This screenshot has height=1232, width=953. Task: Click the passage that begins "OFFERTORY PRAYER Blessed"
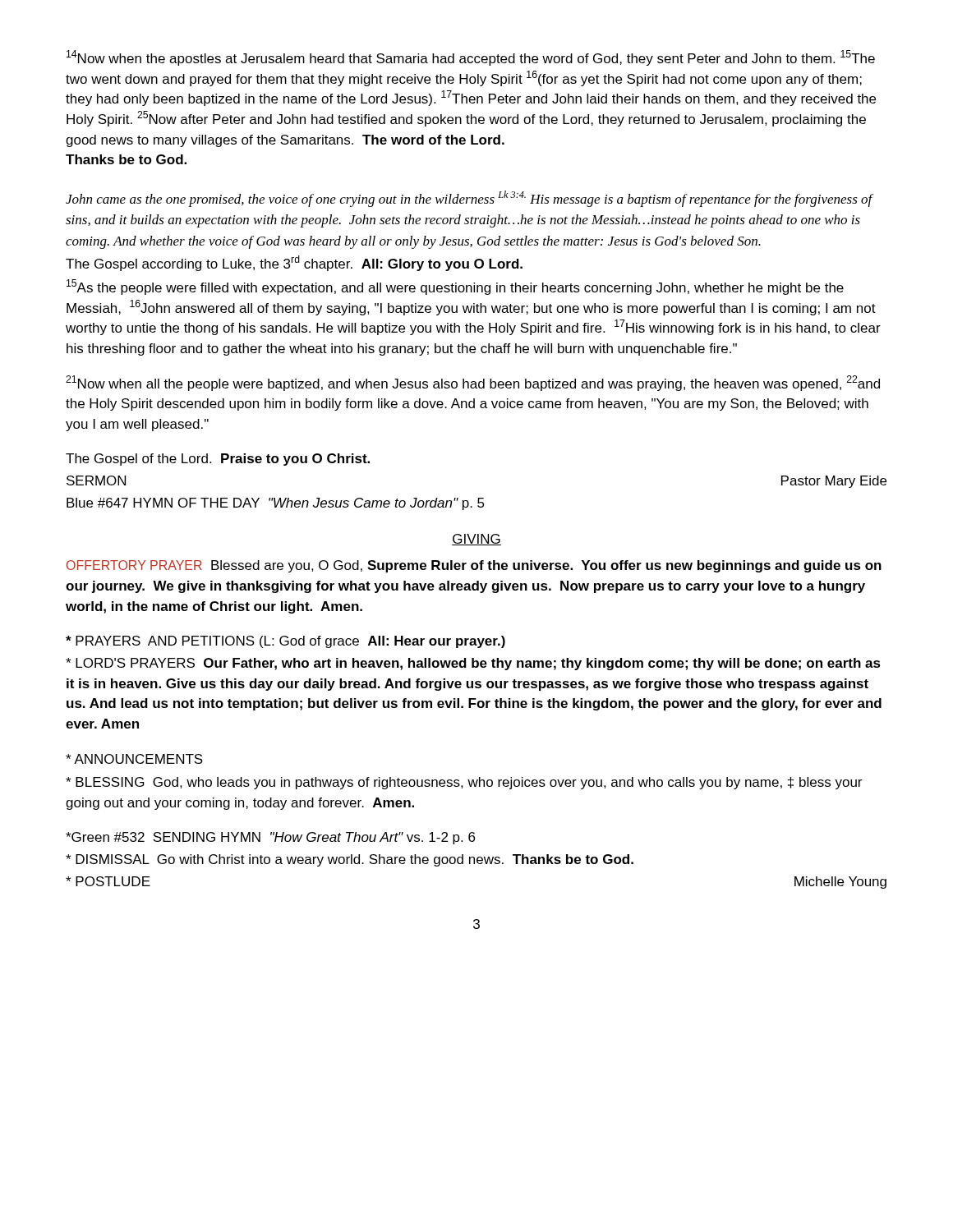(x=474, y=586)
